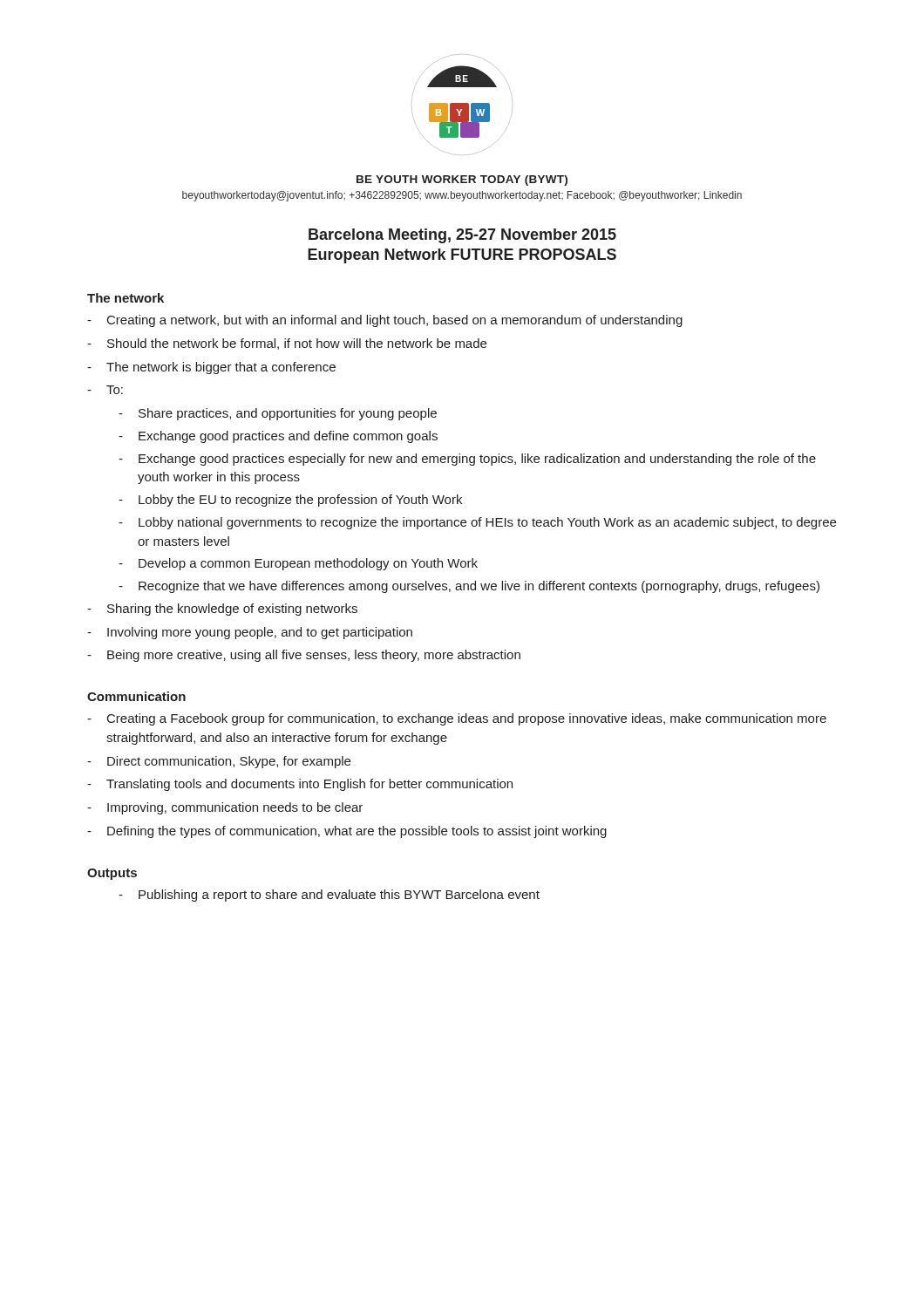Image resolution: width=924 pixels, height=1308 pixels.
Task: Click where it says "The network"
Action: (x=126, y=298)
